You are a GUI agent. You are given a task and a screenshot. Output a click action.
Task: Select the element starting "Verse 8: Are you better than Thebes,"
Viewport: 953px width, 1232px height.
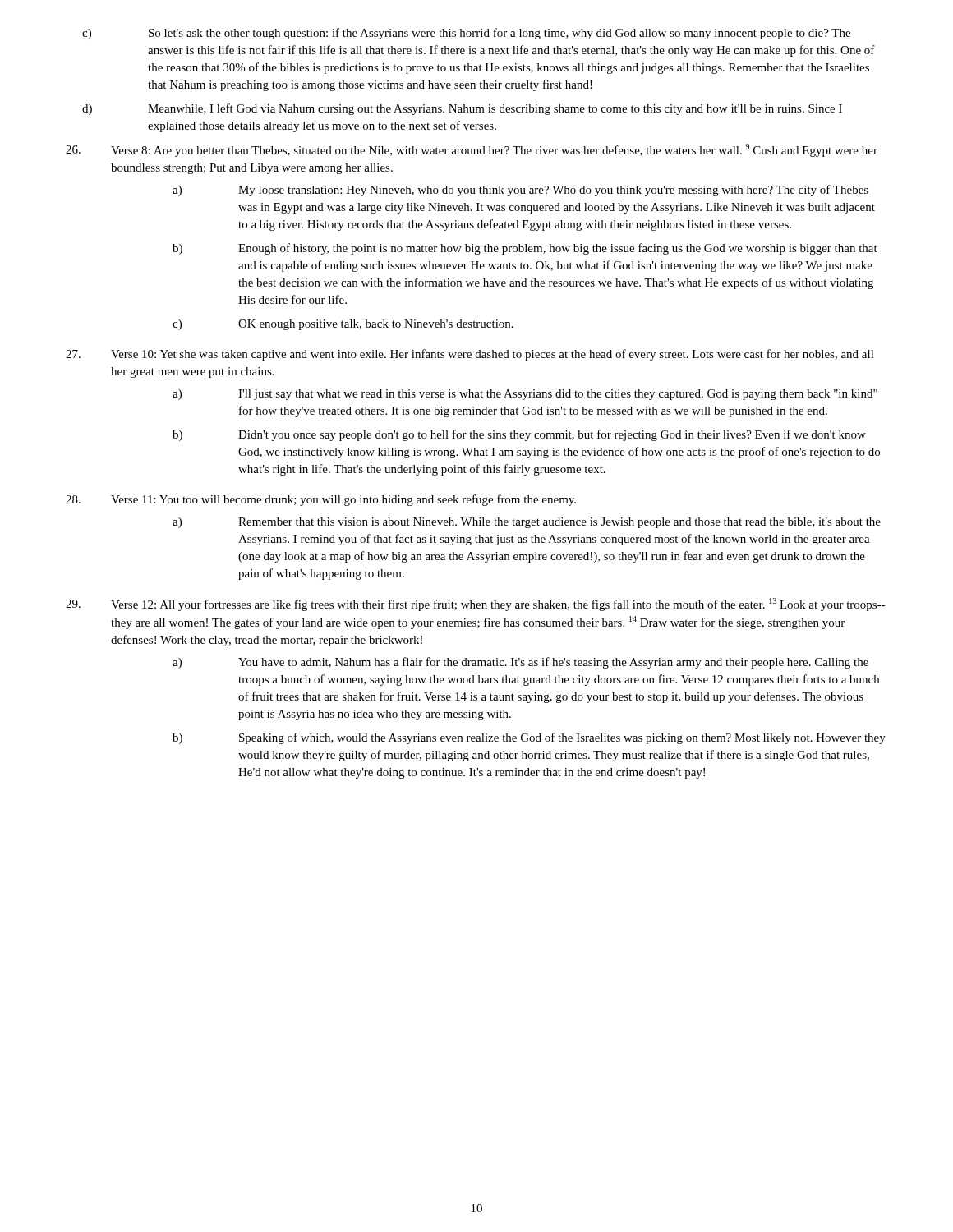476,240
